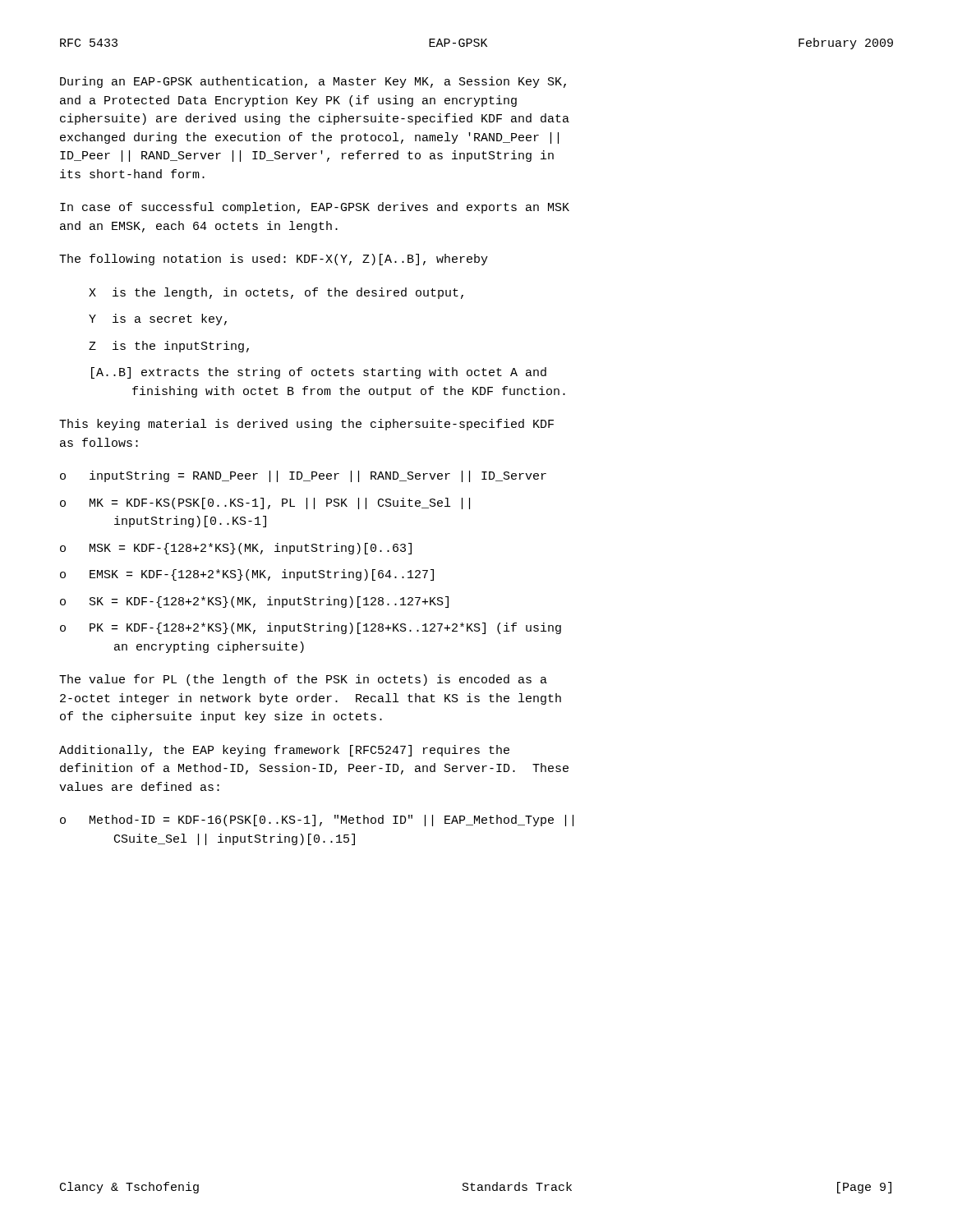
Task: Click the passage that begins "Additionally, the EAP keying"
Action: 314,769
